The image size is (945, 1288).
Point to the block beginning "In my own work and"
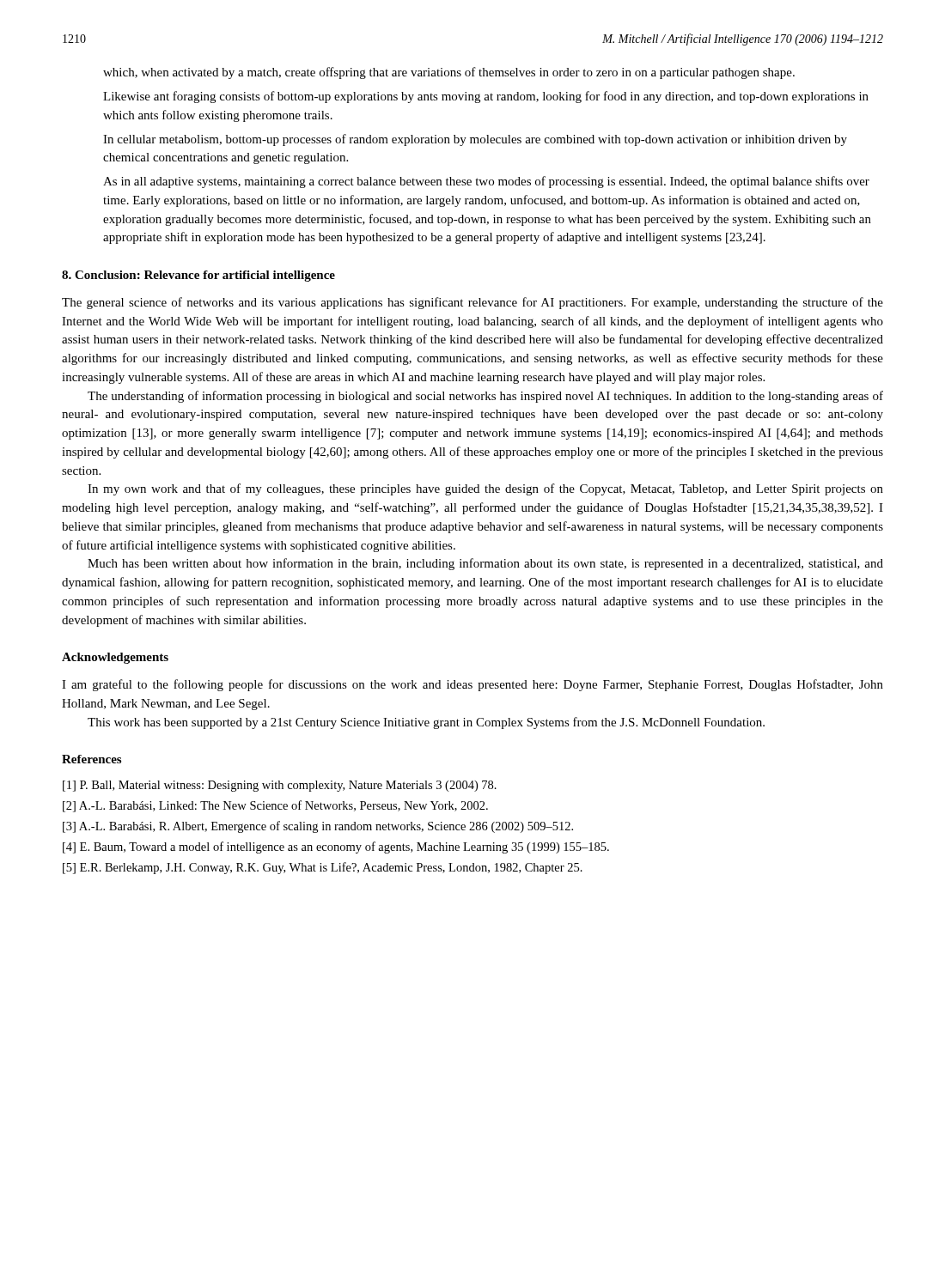(472, 517)
